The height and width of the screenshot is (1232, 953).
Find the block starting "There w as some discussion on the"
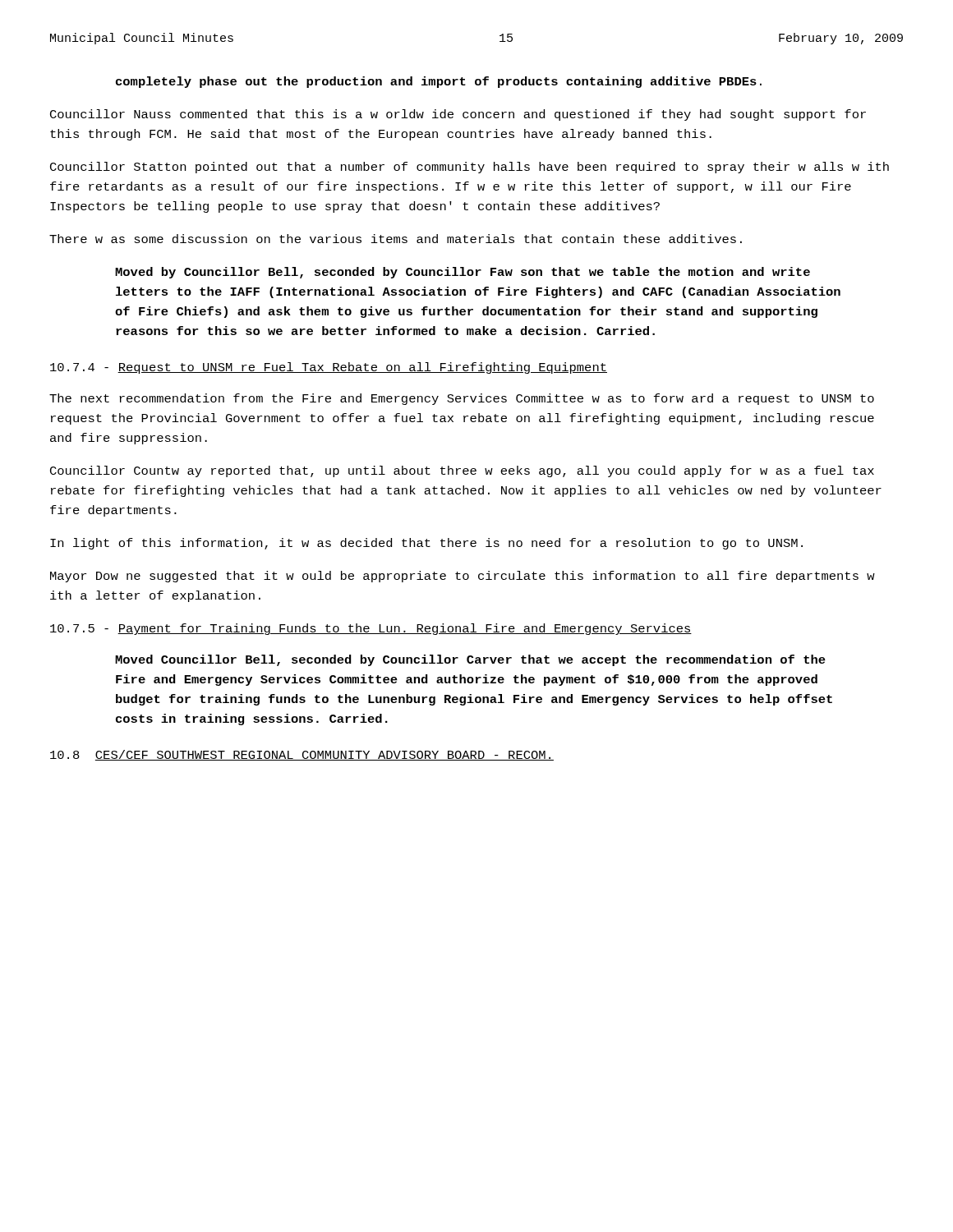click(x=476, y=240)
